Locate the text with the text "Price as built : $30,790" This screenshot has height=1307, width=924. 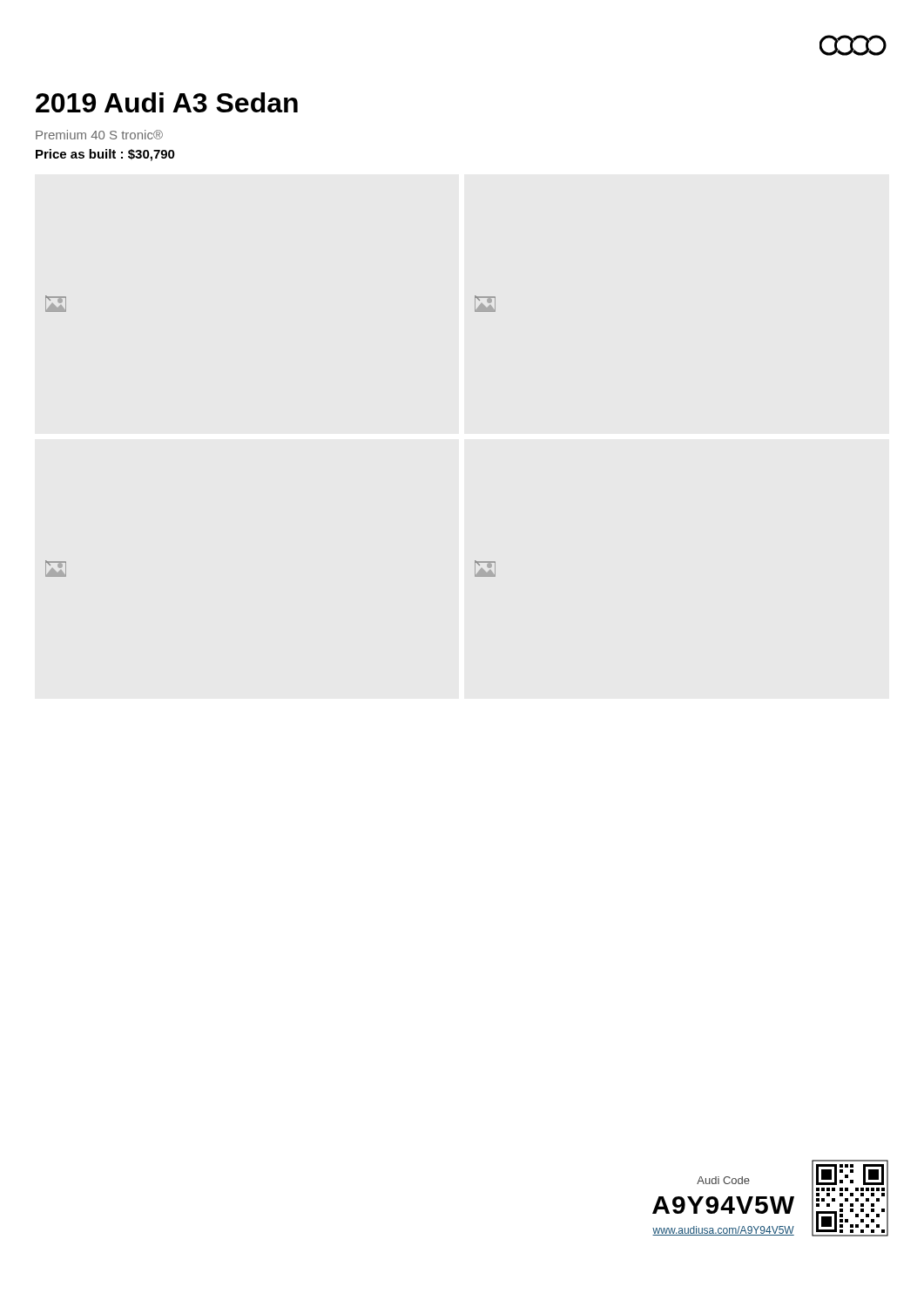pos(105,154)
